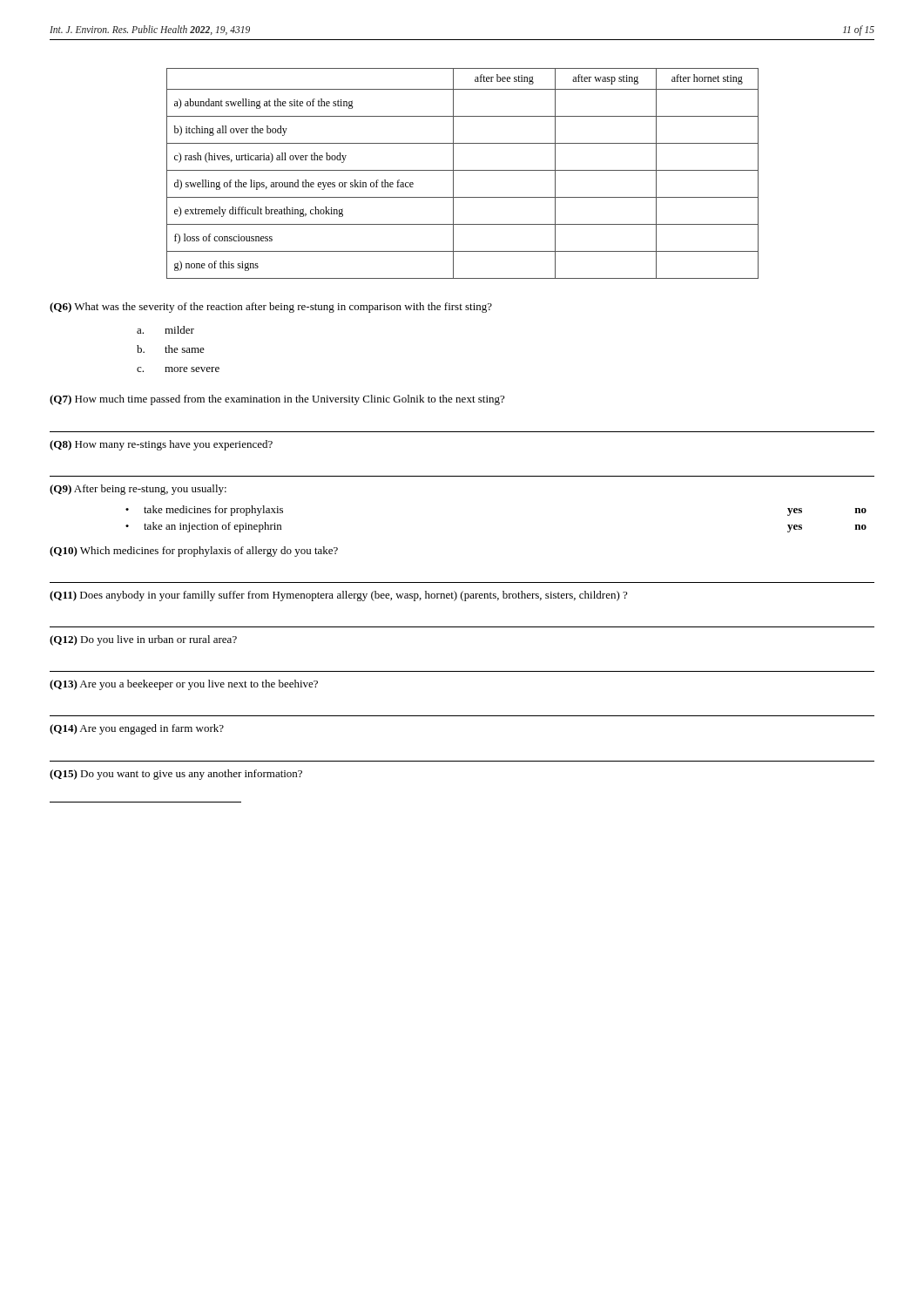Click on the block starting "• take medicines"
Viewport: 924px width, 1307px height.
[x=216, y=510]
